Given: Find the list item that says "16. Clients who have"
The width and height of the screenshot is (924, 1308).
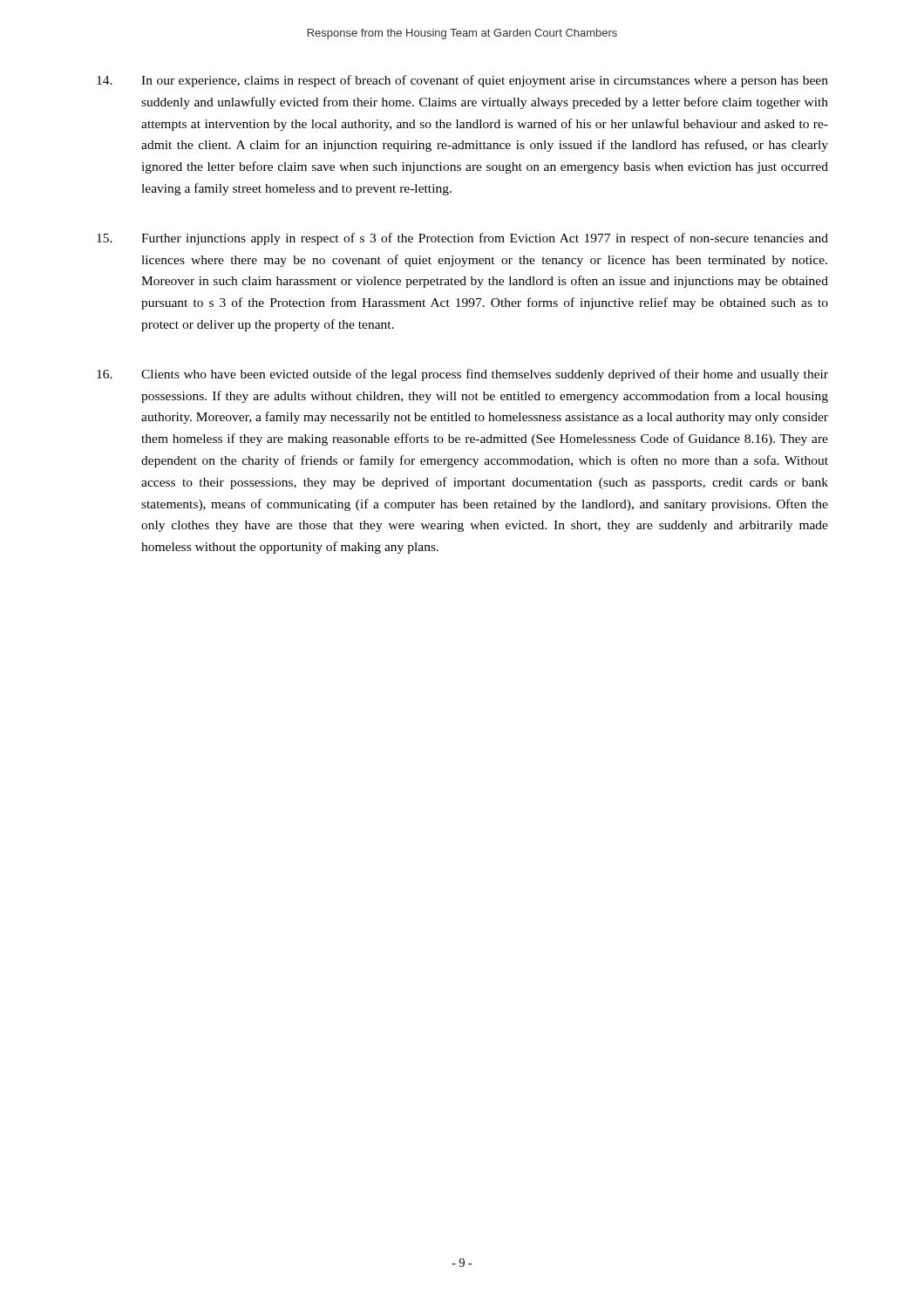Looking at the screenshot, I should [462, 461].
